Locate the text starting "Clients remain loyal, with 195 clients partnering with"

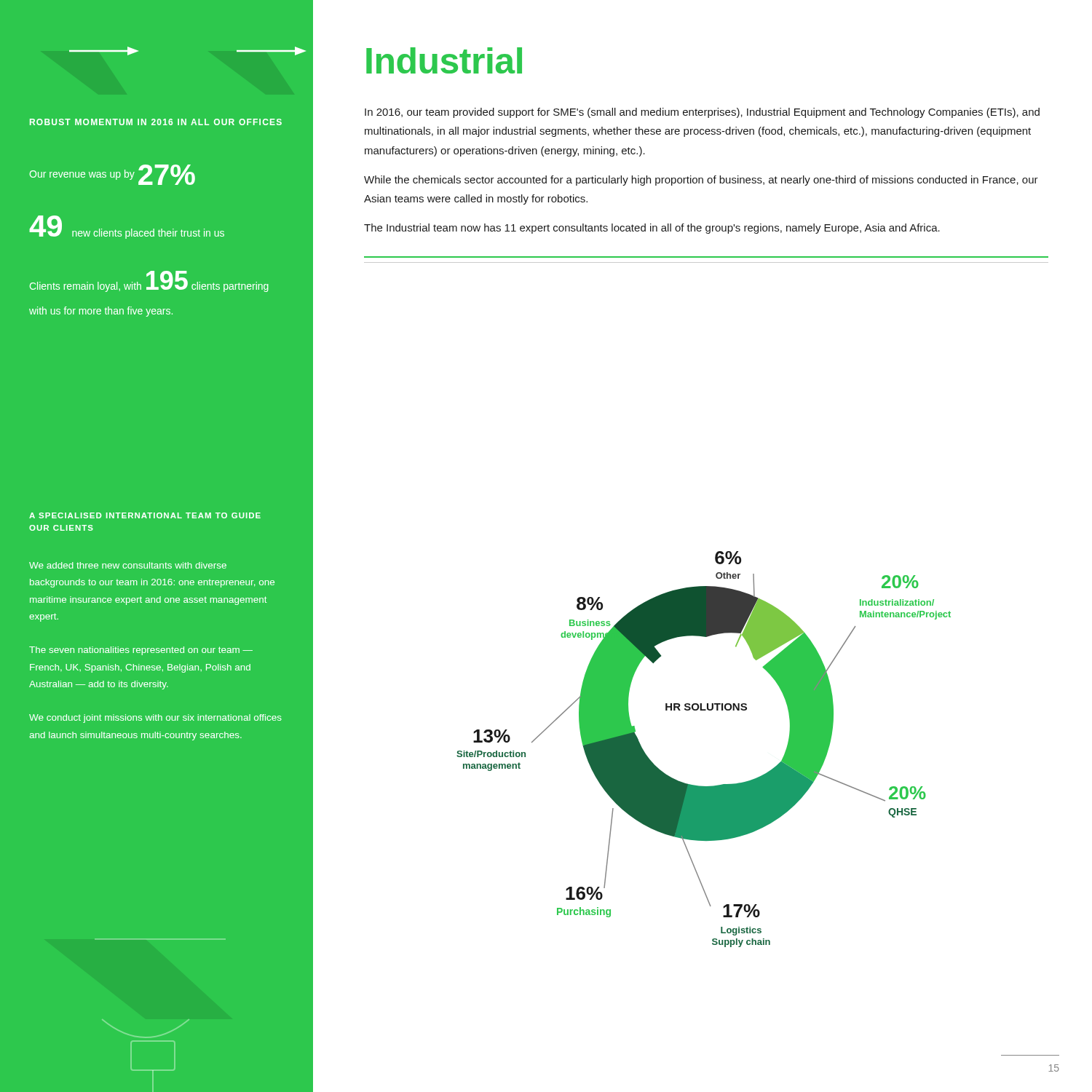[149, 291]
